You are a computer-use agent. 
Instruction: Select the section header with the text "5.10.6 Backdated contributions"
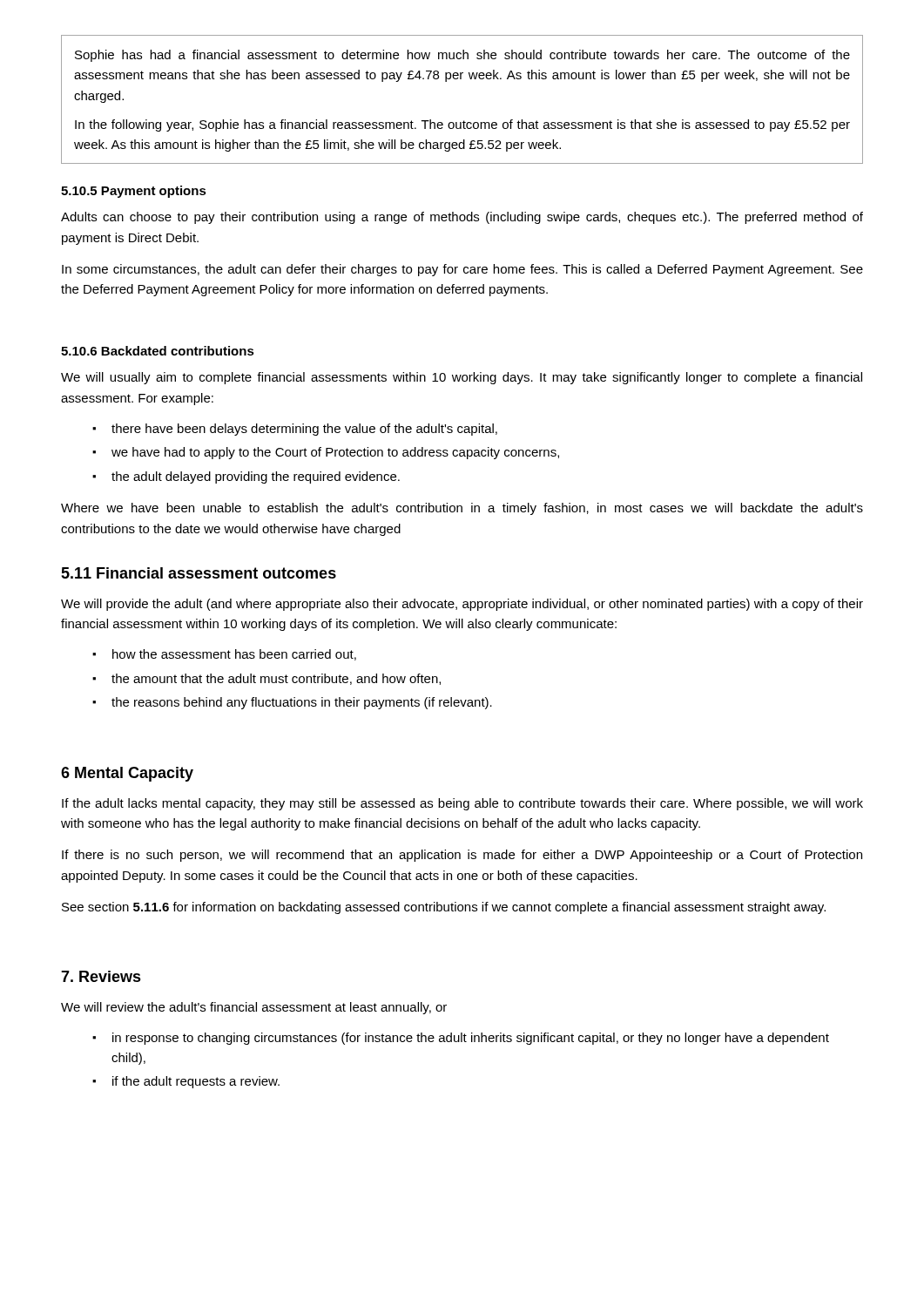[158, 351]
